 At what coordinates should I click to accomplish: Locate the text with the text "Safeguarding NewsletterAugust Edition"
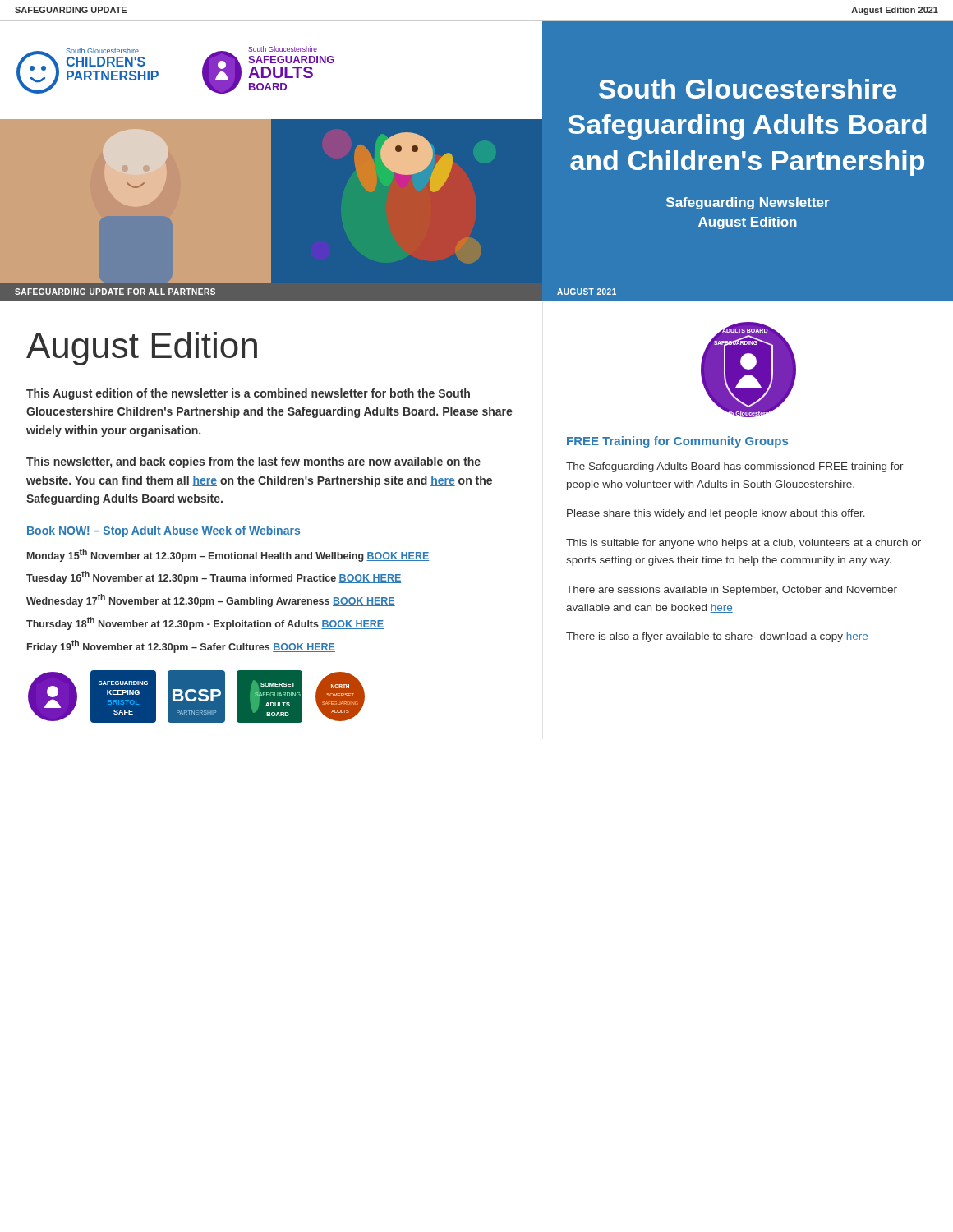pos(748,213)
